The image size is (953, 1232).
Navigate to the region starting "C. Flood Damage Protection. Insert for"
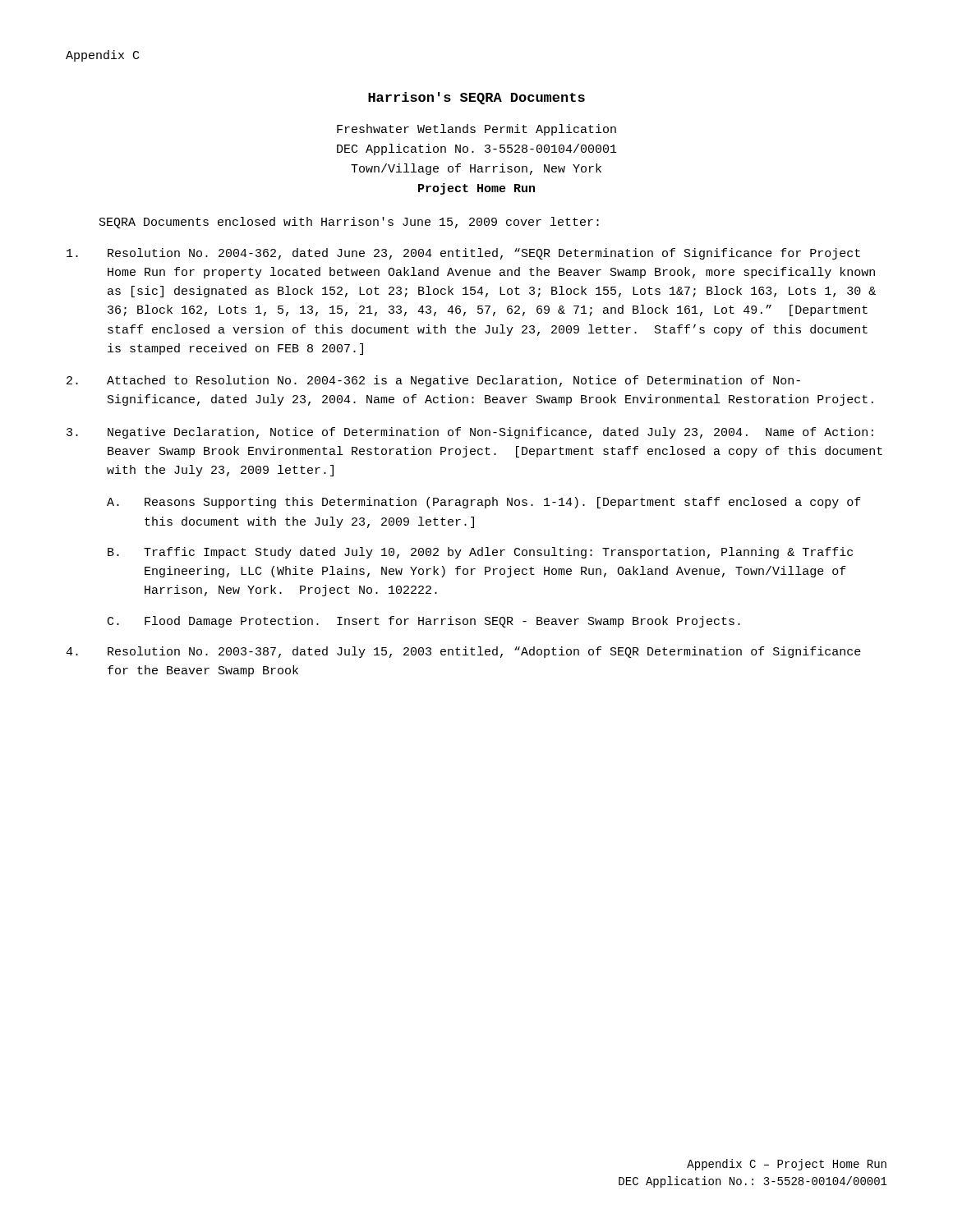click(x=497, y=622)
